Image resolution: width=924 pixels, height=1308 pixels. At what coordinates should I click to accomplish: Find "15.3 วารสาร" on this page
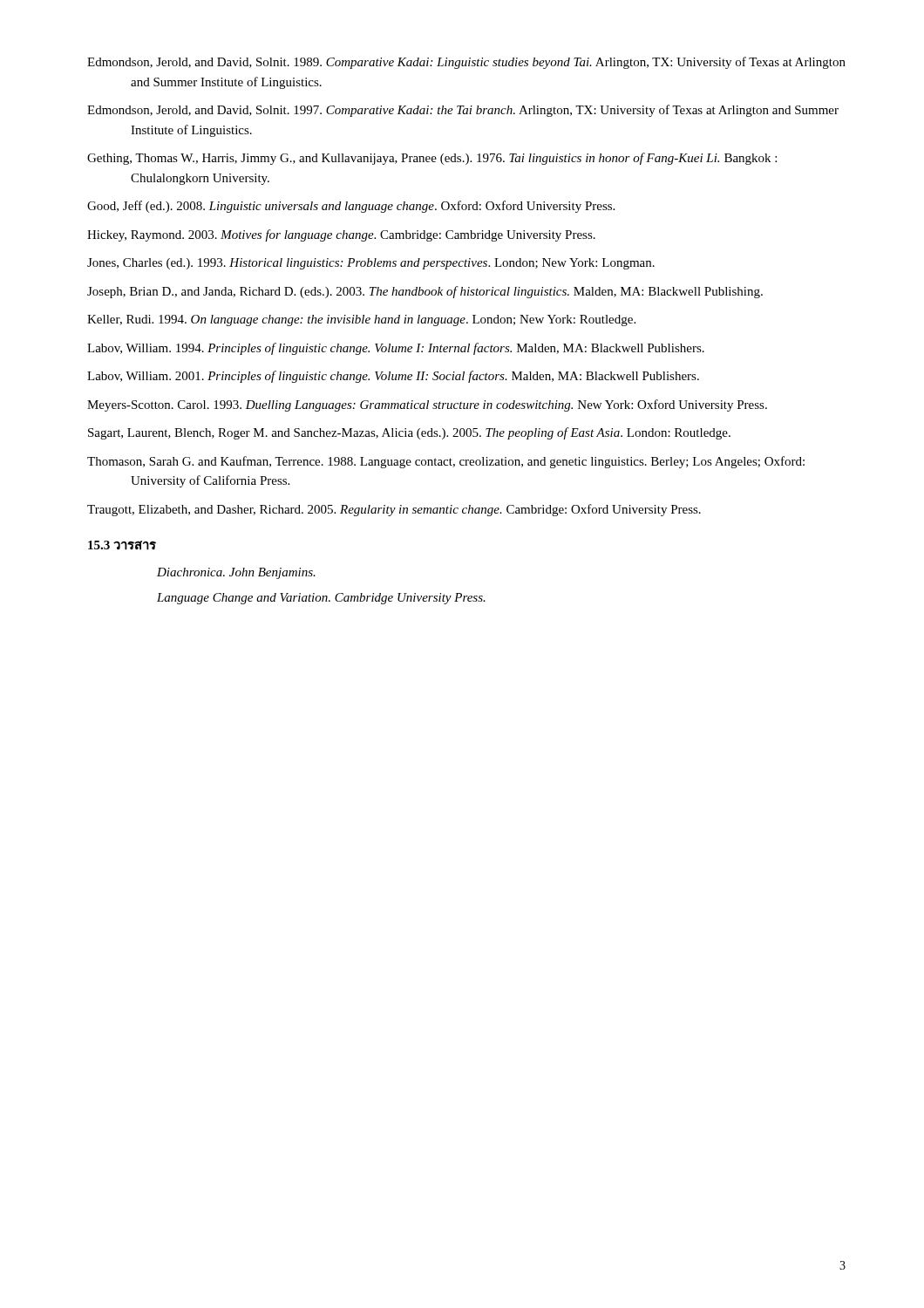point(122,545)
